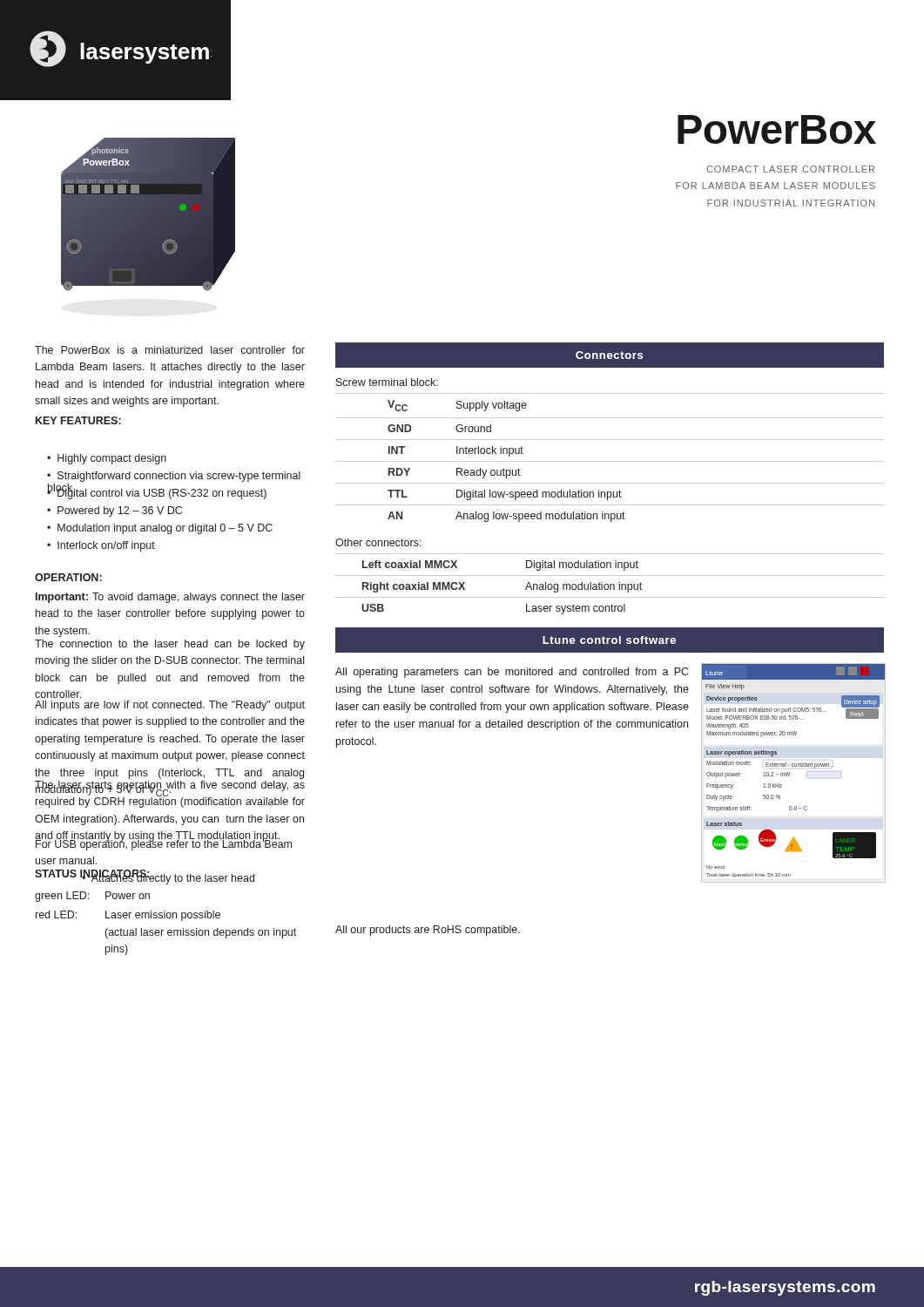Locate the text block with the text "The connection to the laser head can be"
The image size is (924, 1307).
point(170,669)
